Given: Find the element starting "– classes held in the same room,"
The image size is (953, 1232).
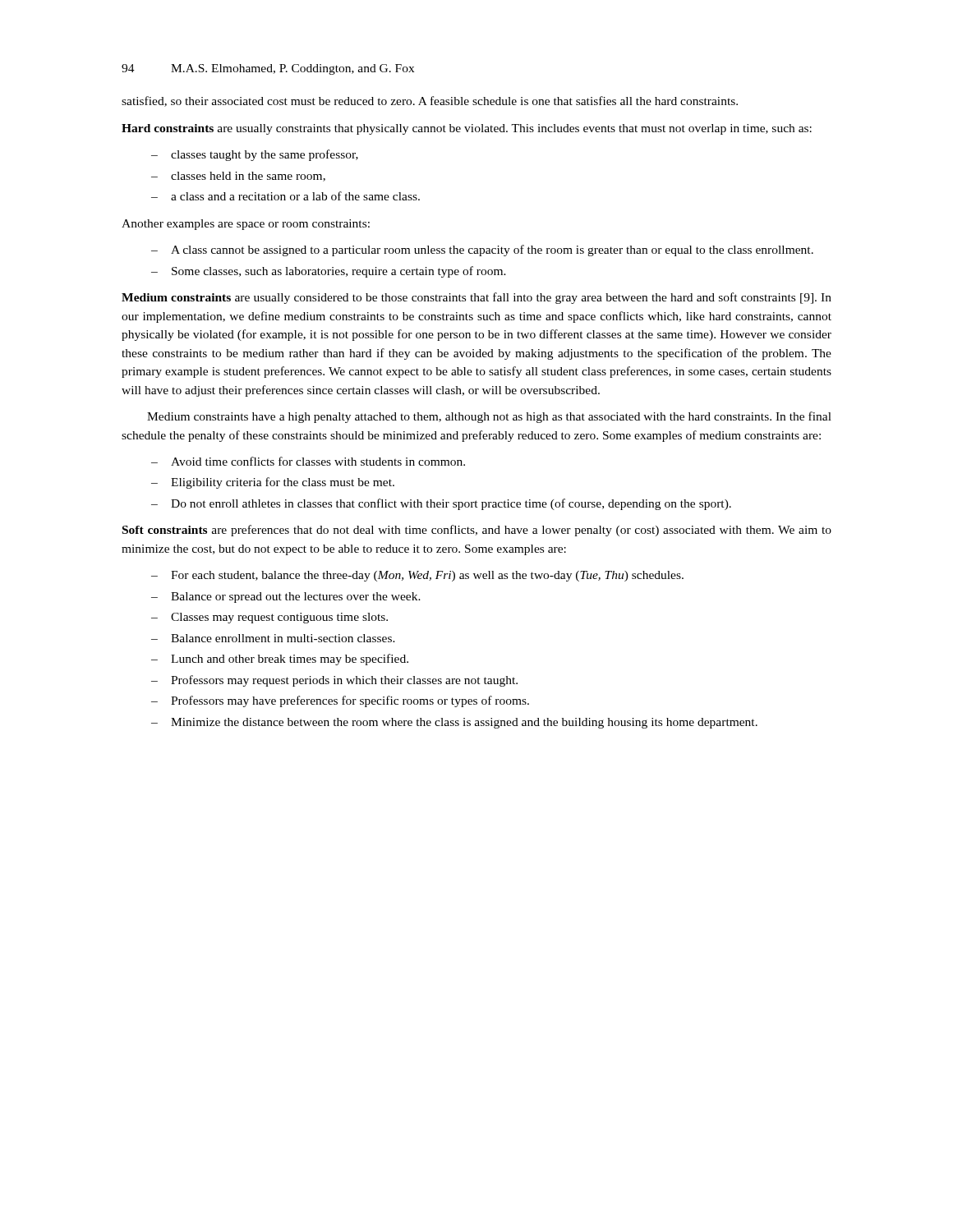Looking at the screenshot, I should point(238,177).
